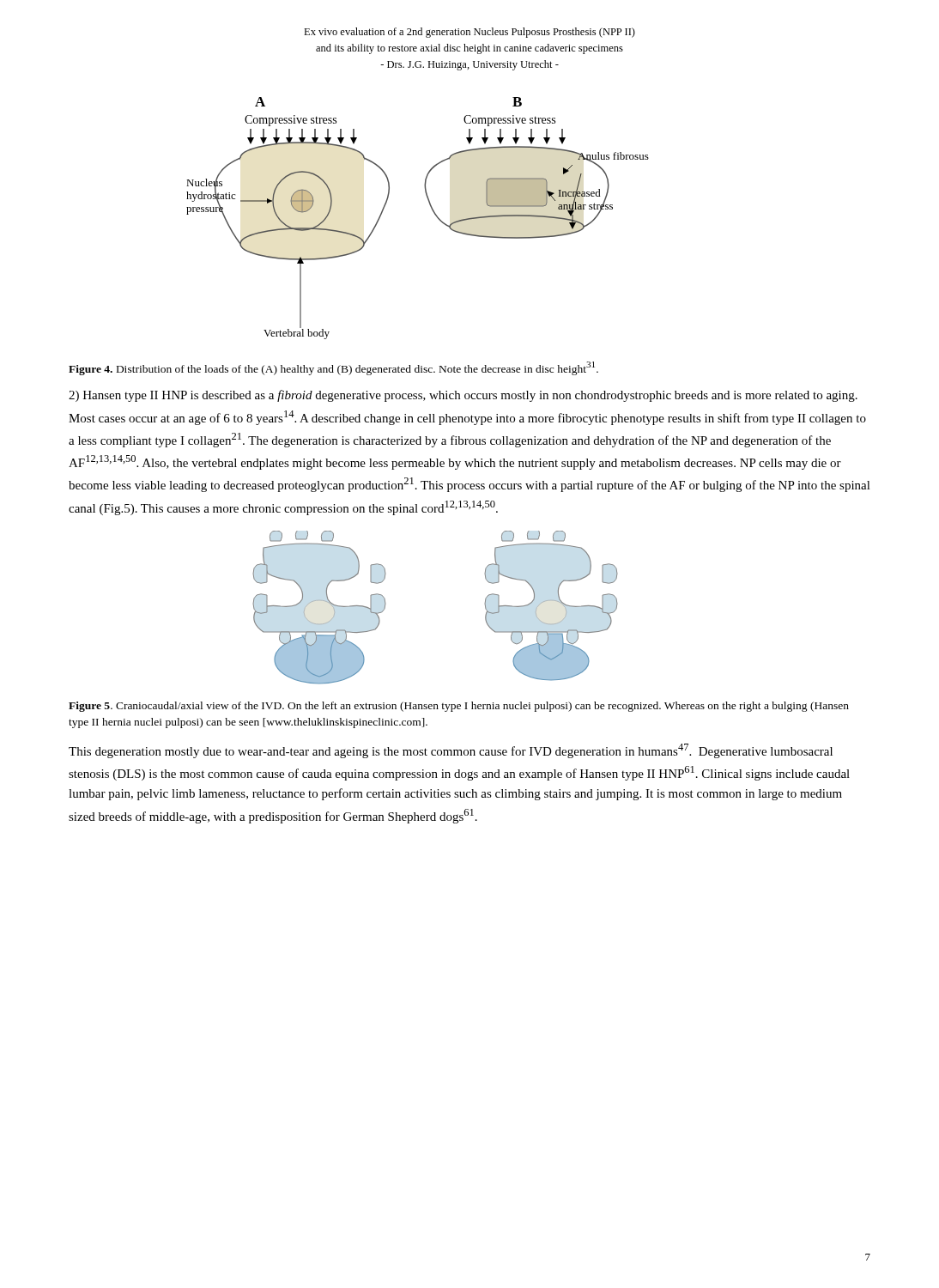
Task: Locate the text starting "This degeneration mostly due to wear-and-tear and ageing"
Action: click(459, 782)
